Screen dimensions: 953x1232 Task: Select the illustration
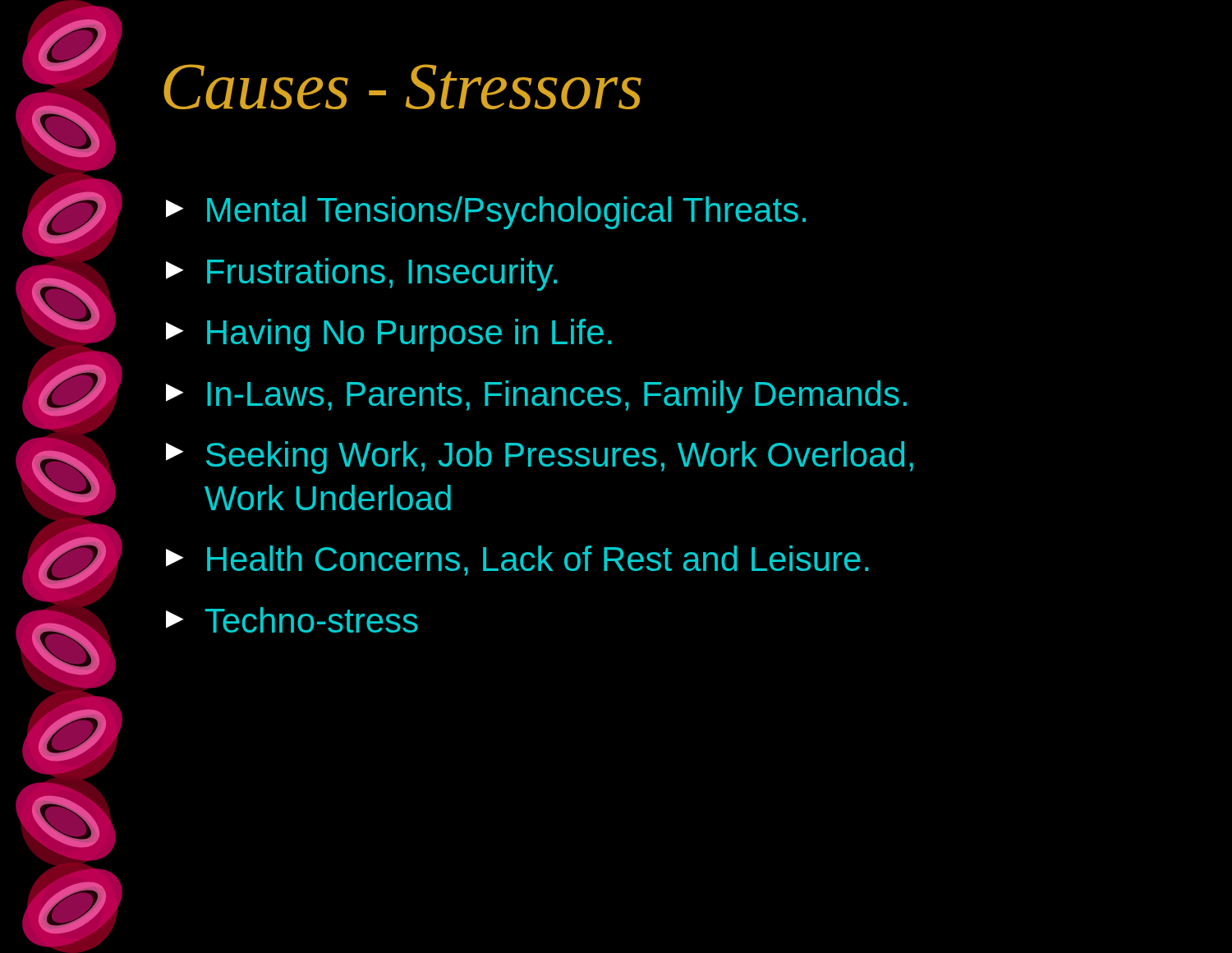[x=72, y=476]
